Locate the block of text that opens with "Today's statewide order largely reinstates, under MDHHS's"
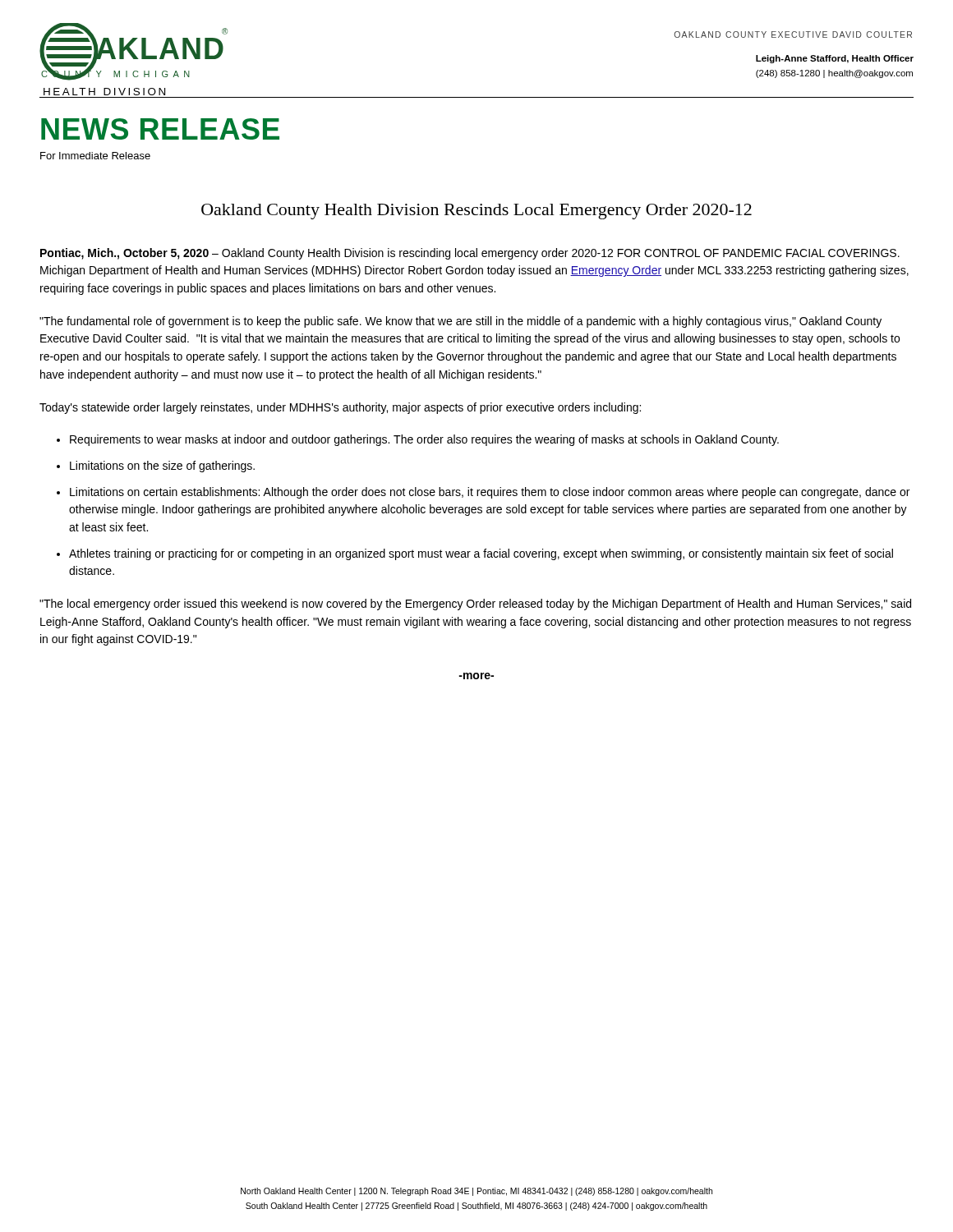The width and height of the screenshot is (953, 1232). point(341,407)
